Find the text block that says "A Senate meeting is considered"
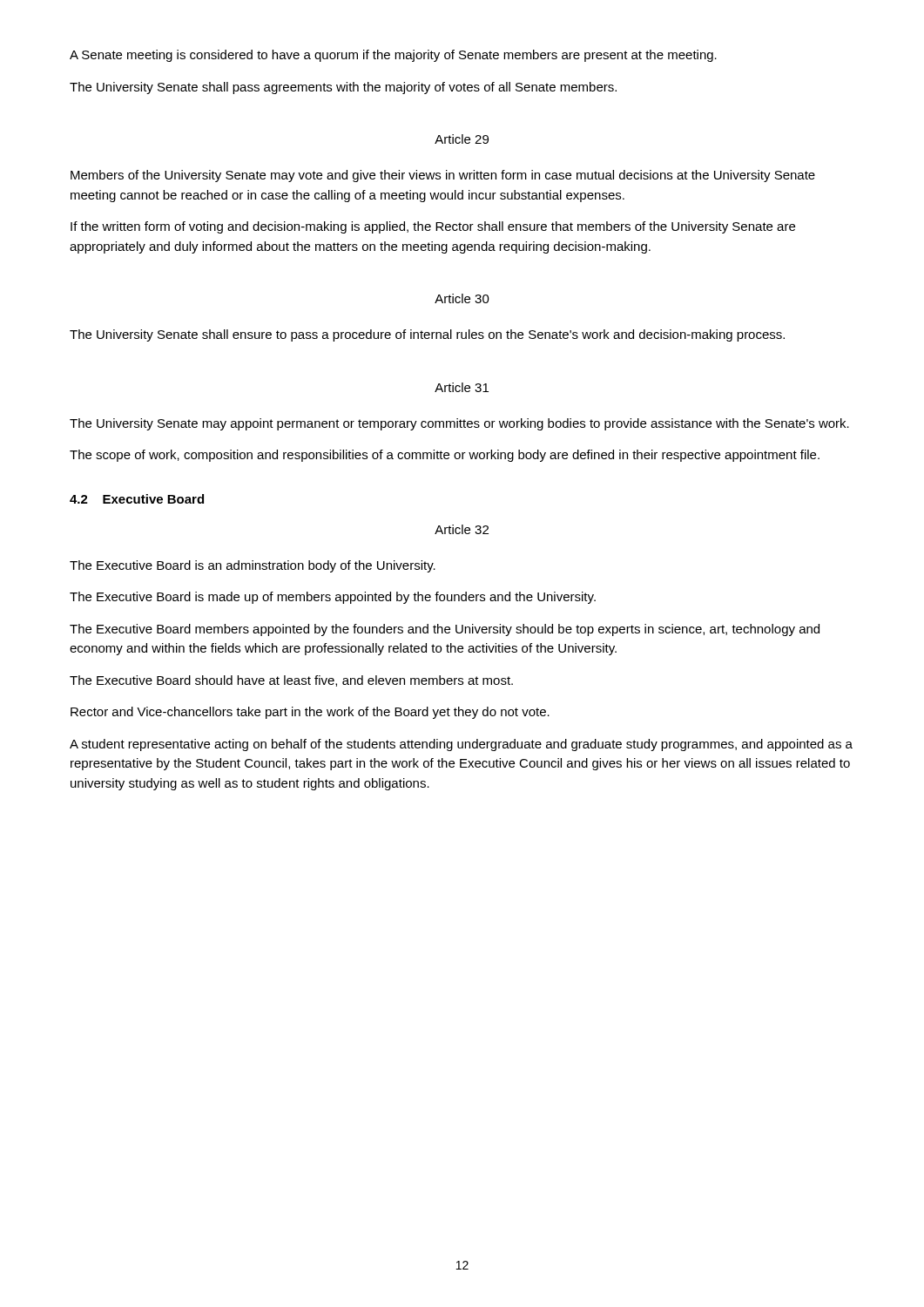The height and width of the screenshot is (1307, 924). [x=394, y=54]
